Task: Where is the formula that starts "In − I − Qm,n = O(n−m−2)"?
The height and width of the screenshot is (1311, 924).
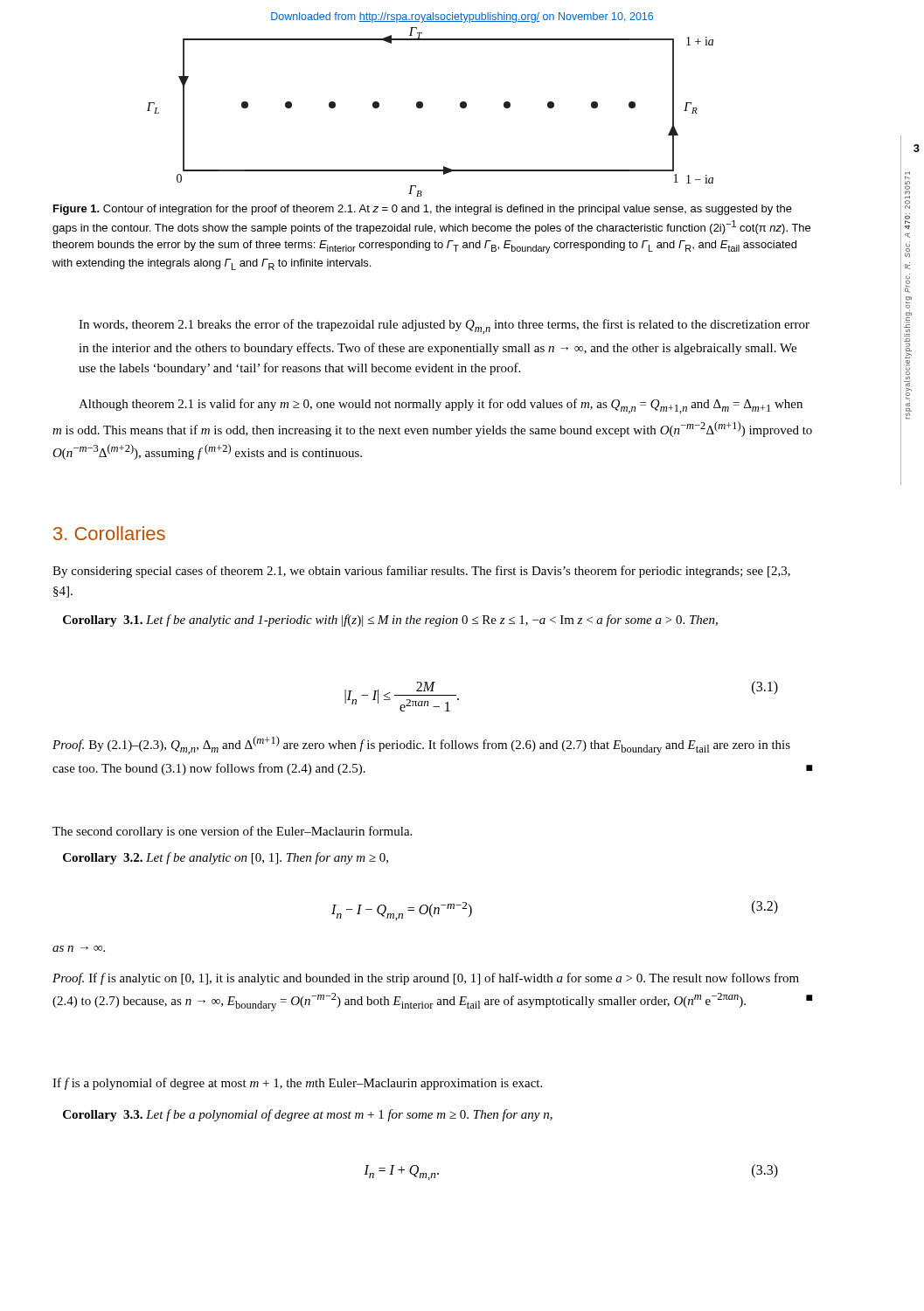Action: 385,910
